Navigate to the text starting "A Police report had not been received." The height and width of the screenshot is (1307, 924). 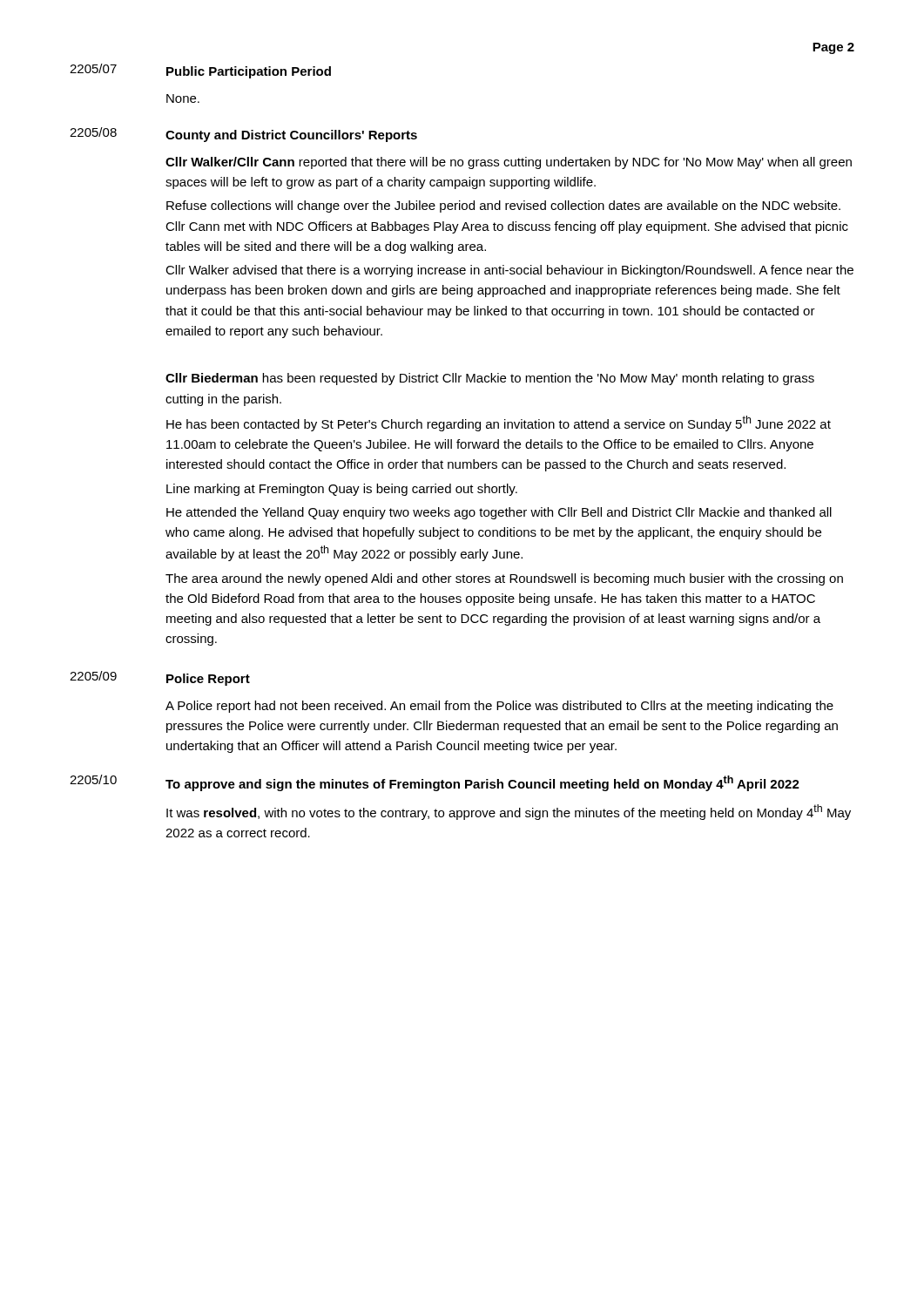point(462,725)
